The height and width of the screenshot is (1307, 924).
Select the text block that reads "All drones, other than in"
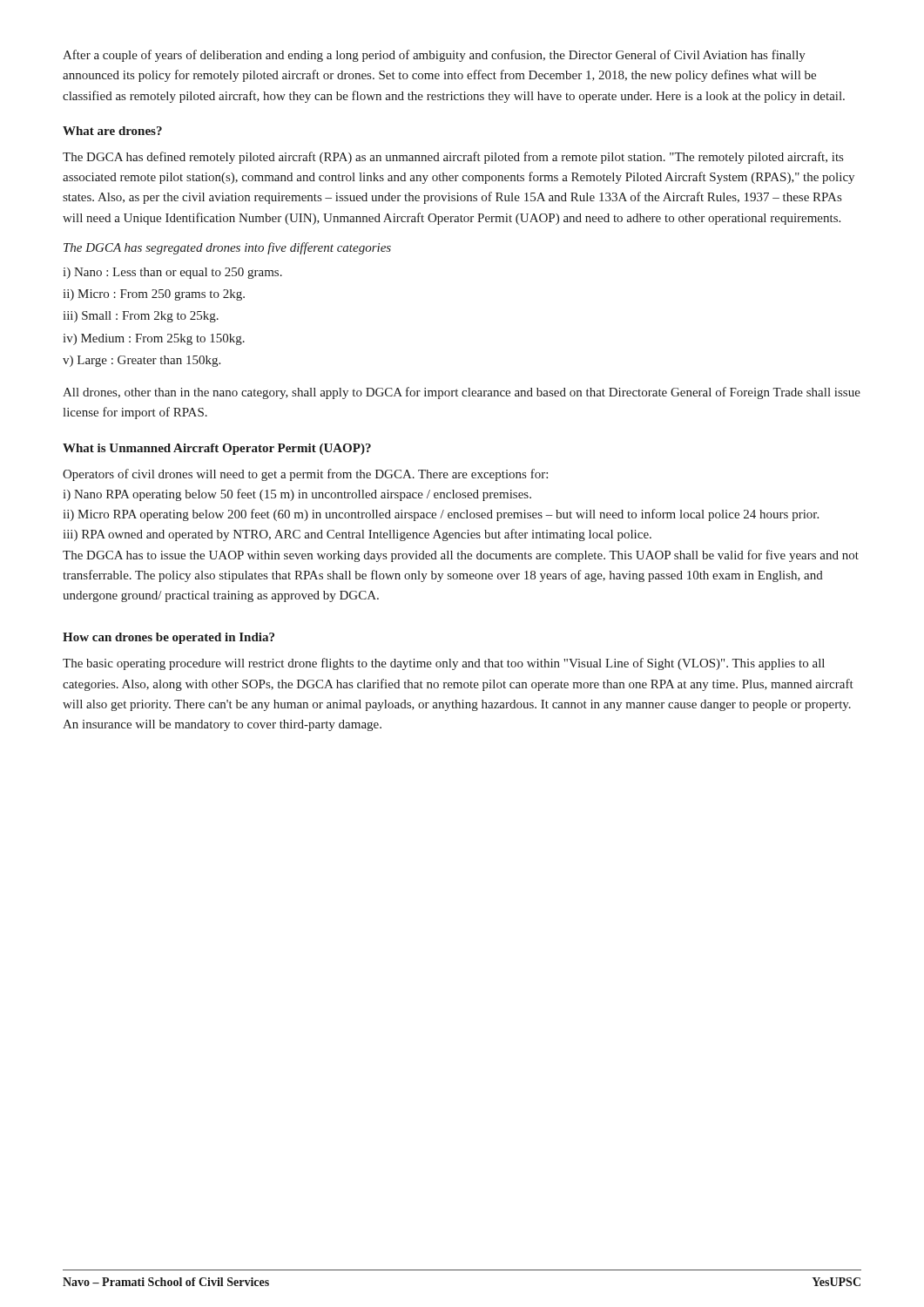pos(462,402)
